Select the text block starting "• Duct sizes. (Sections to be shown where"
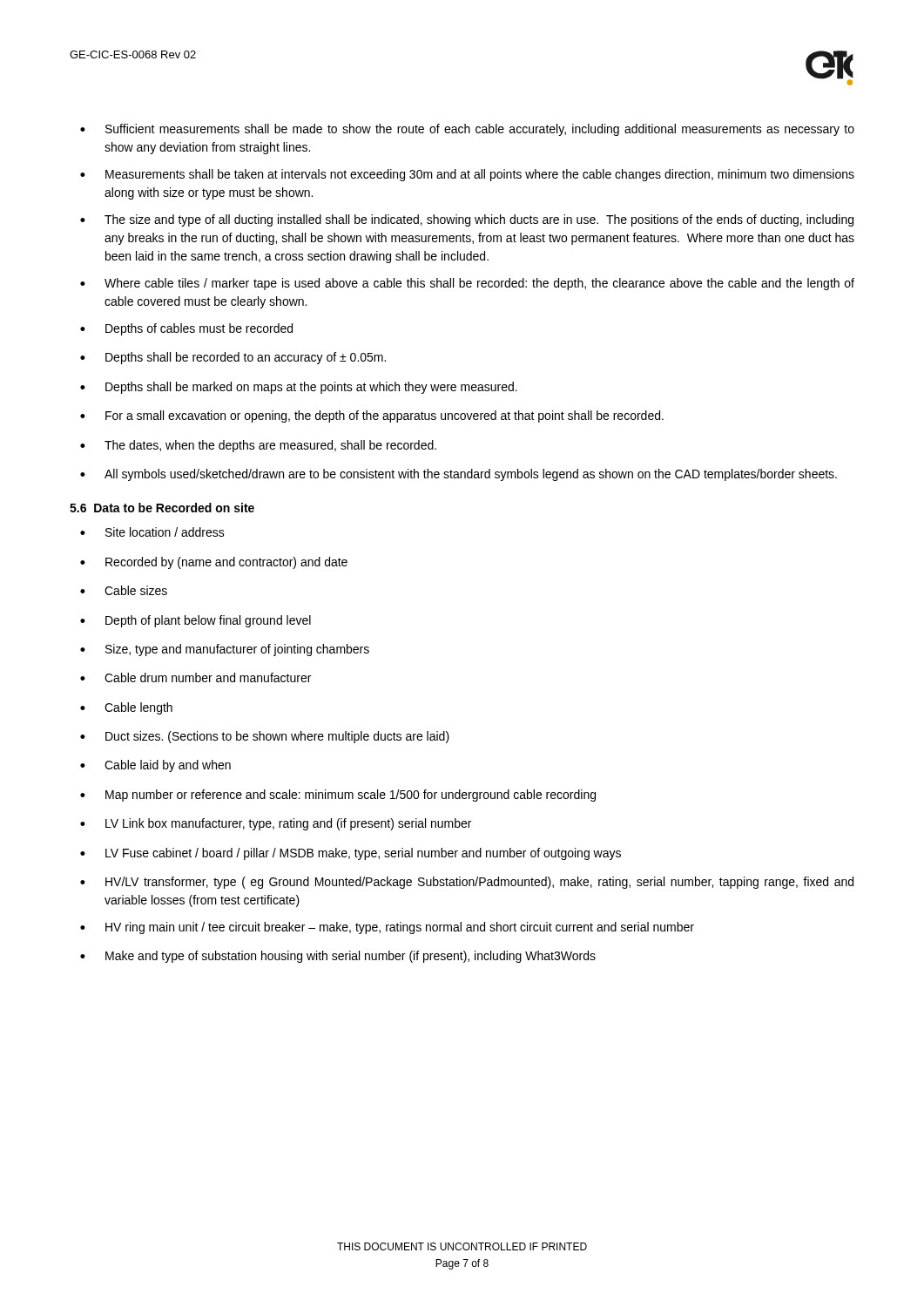 pyautogui.click(x=265, y=737)
